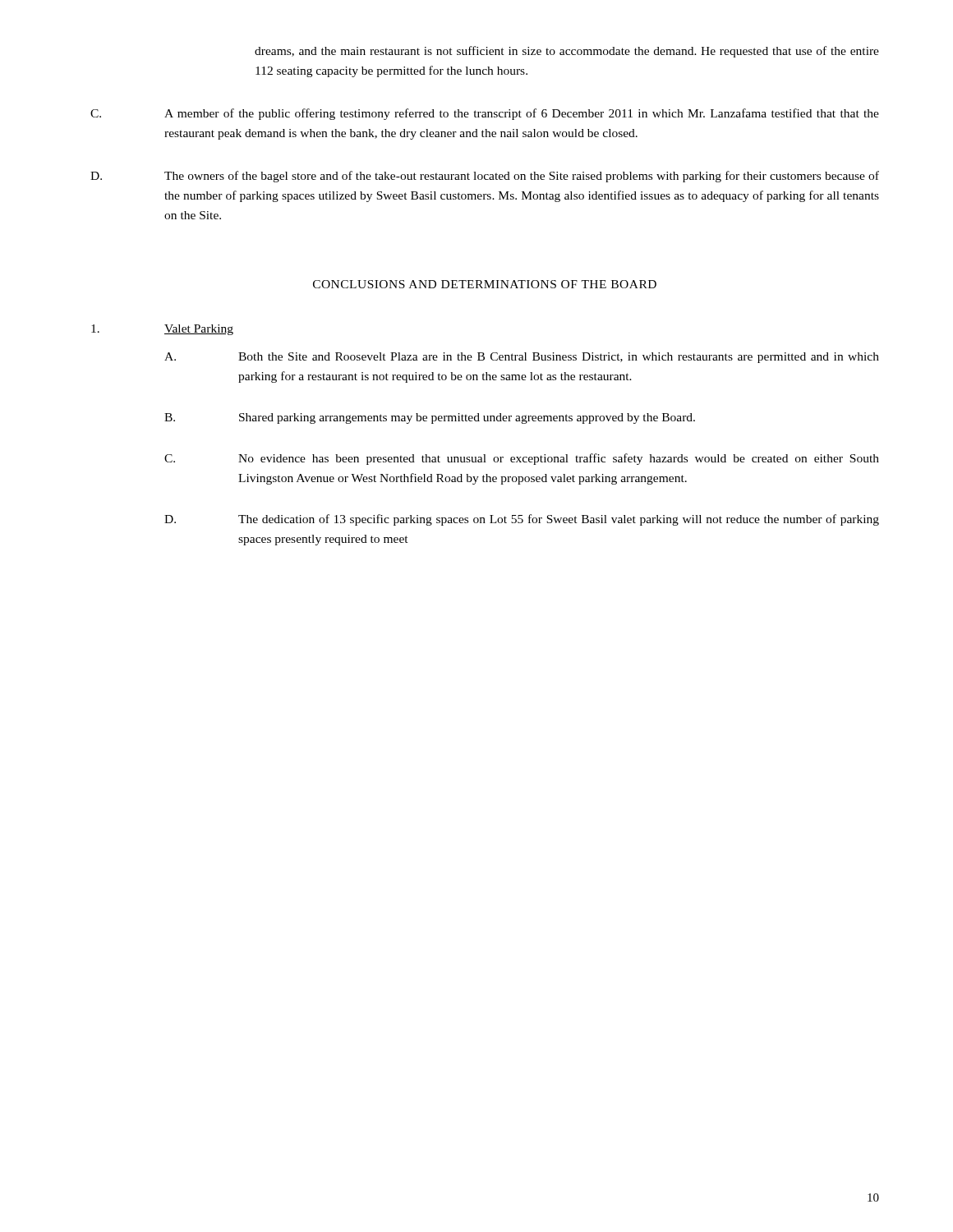Screen dimensions: 1232x953
Task: Where is the passage that starts "B. Shared parking"?
Action: [x=522, y=417]
